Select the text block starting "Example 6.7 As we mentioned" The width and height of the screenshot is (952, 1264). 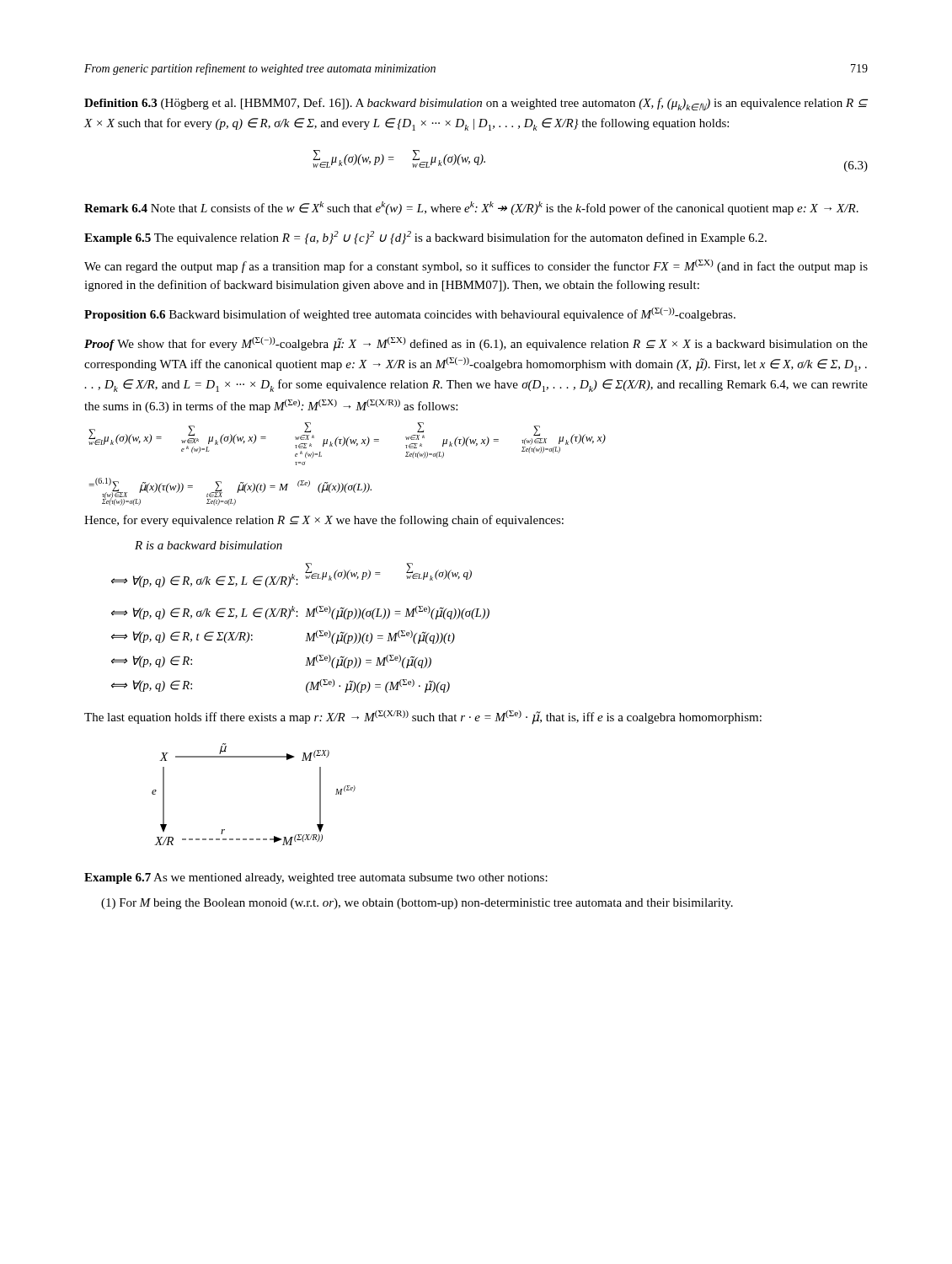point(316,877)
